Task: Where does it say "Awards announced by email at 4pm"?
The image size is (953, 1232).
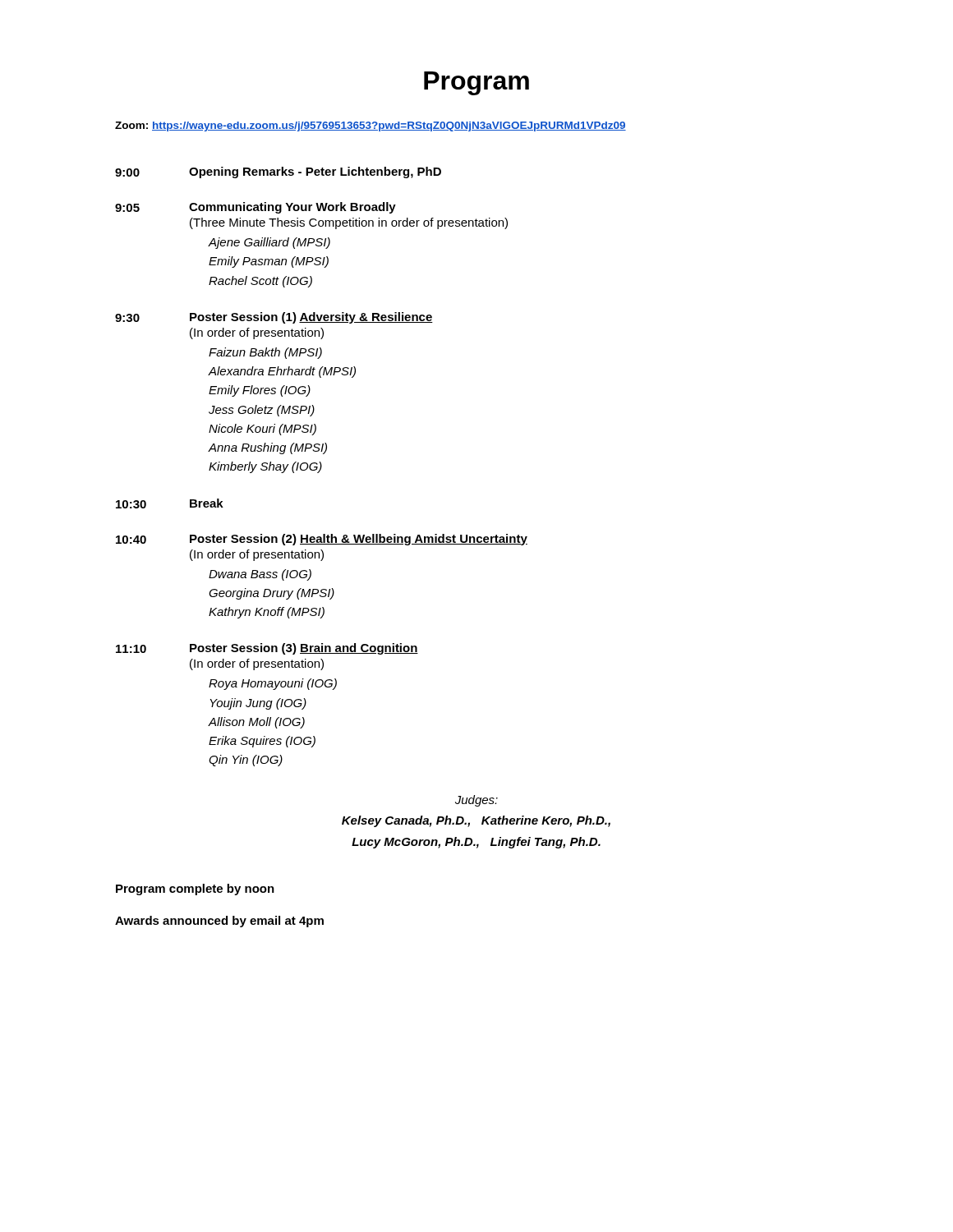Action: [x=219, y=922]
